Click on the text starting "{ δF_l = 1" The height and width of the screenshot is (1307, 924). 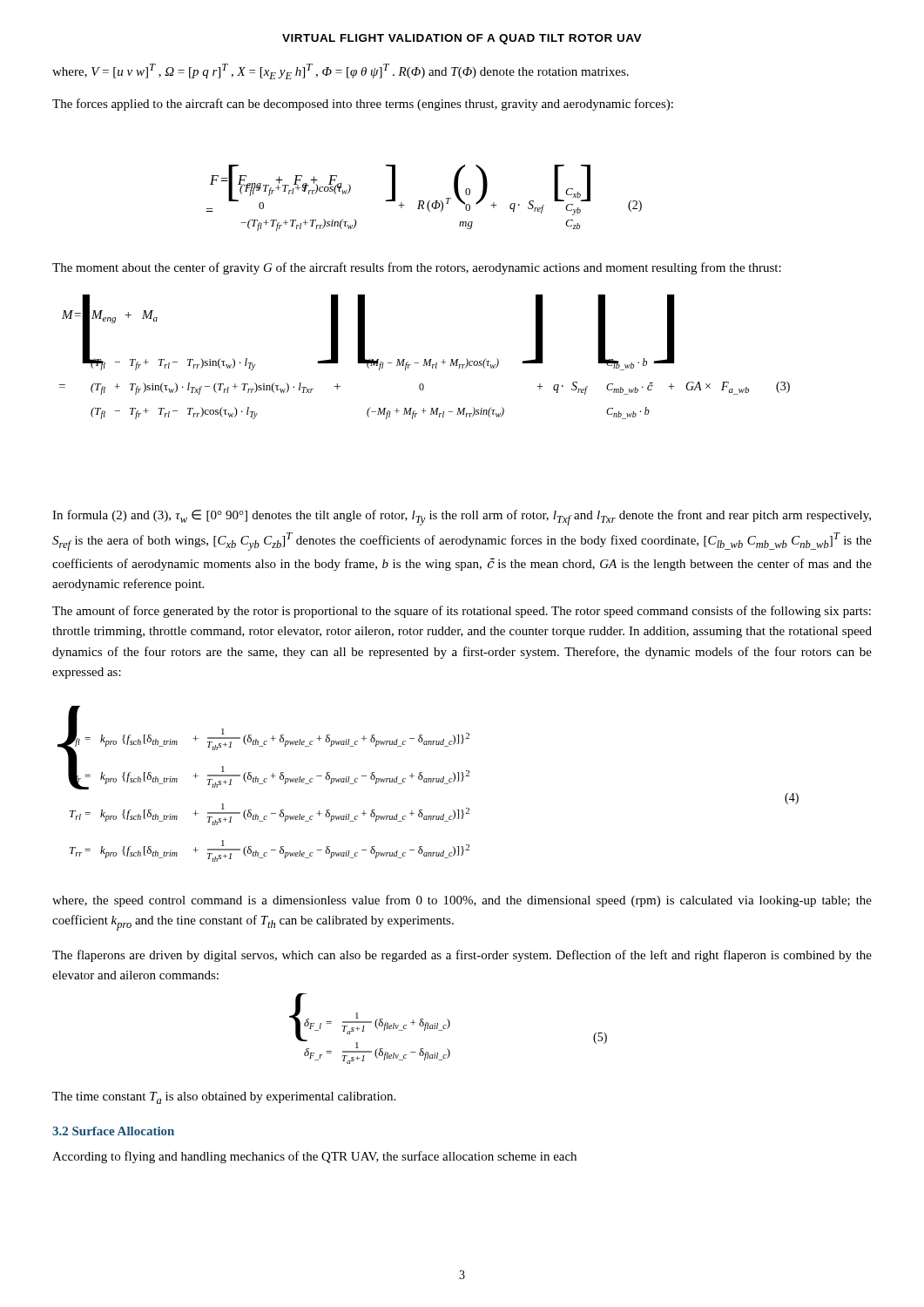coord(462,1035)
